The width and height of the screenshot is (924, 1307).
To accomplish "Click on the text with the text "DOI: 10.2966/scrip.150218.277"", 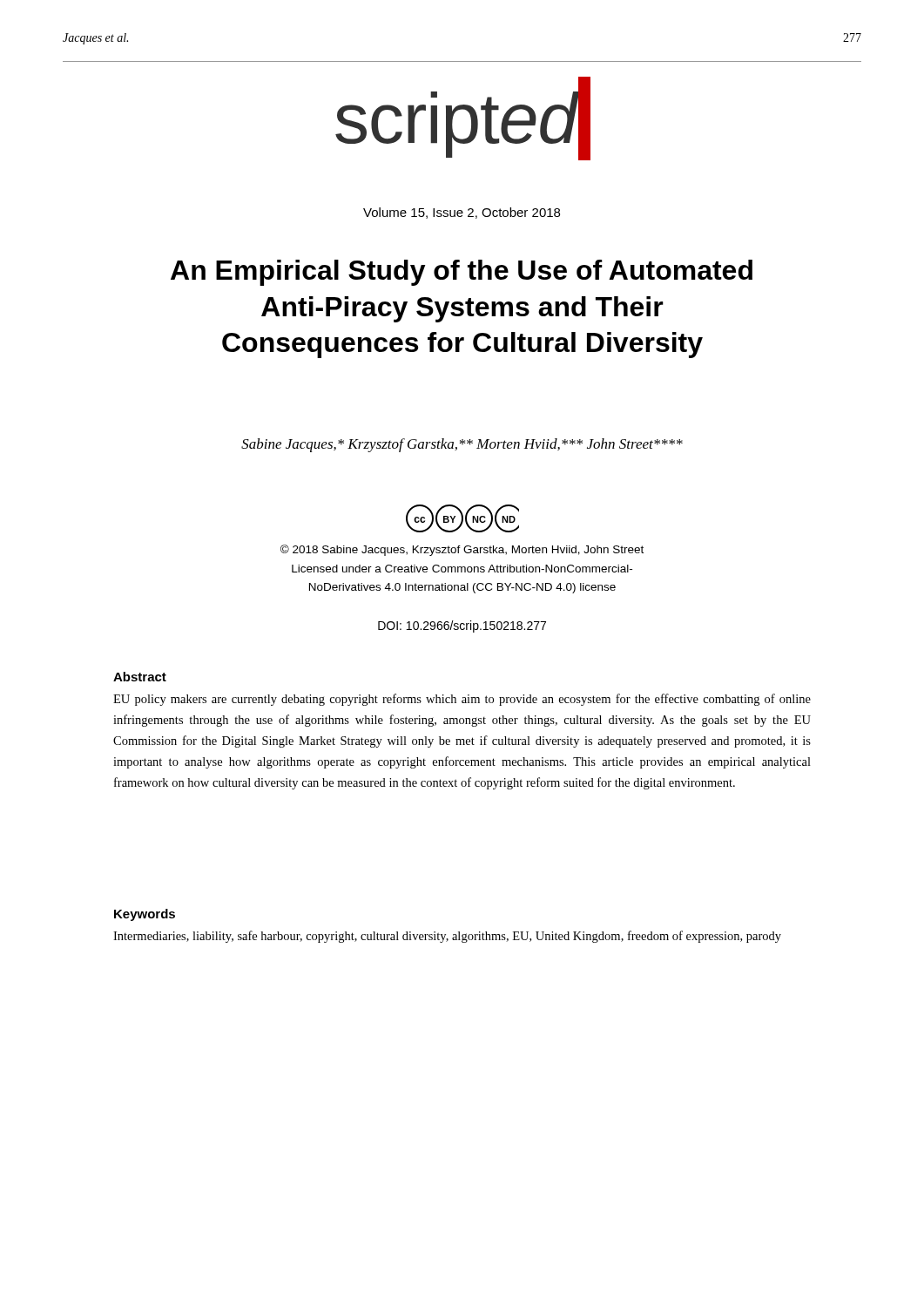I will [x=462, y=626].
